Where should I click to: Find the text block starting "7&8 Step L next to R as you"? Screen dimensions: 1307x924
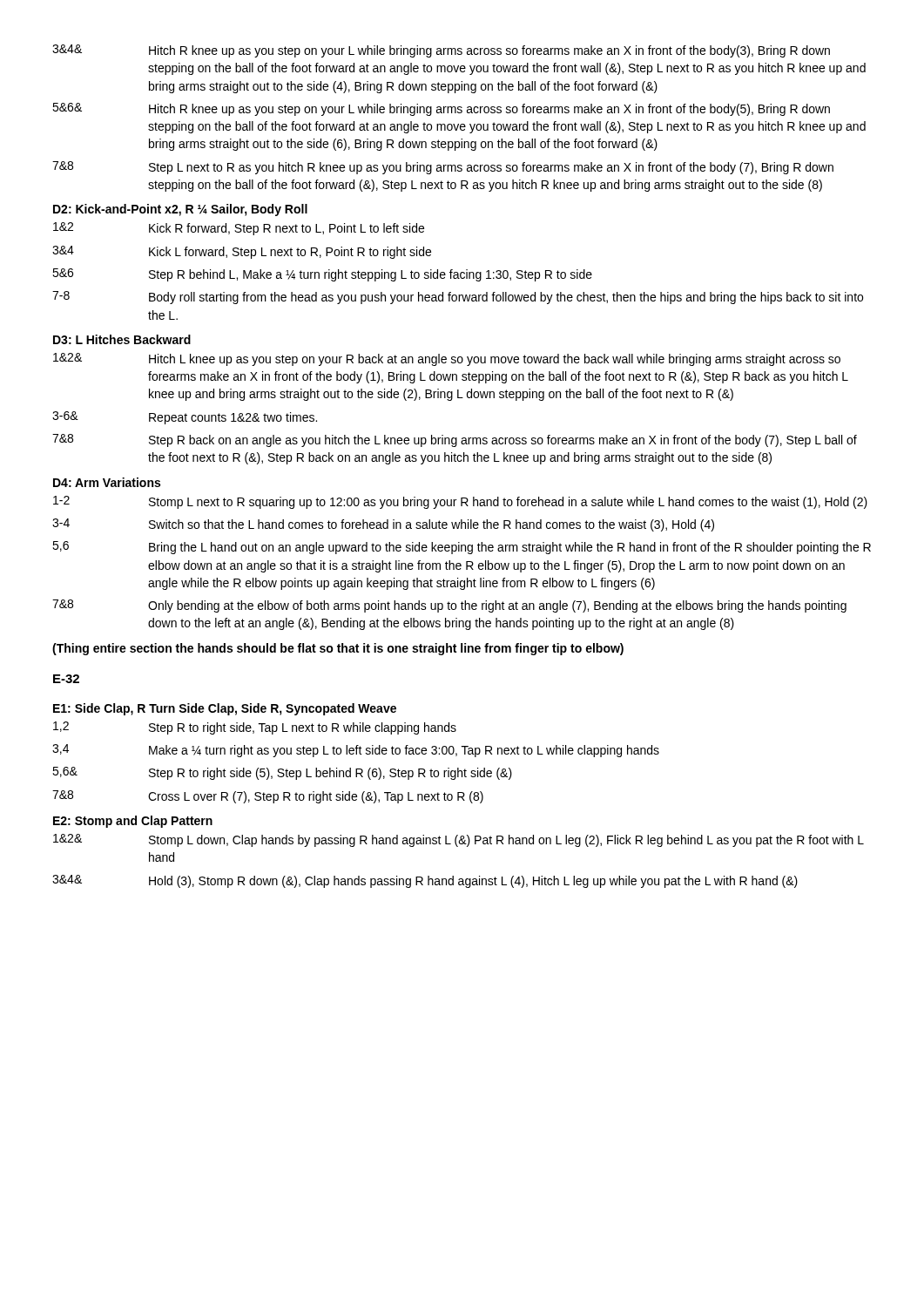pyautogui.click(x=462, y=176)
